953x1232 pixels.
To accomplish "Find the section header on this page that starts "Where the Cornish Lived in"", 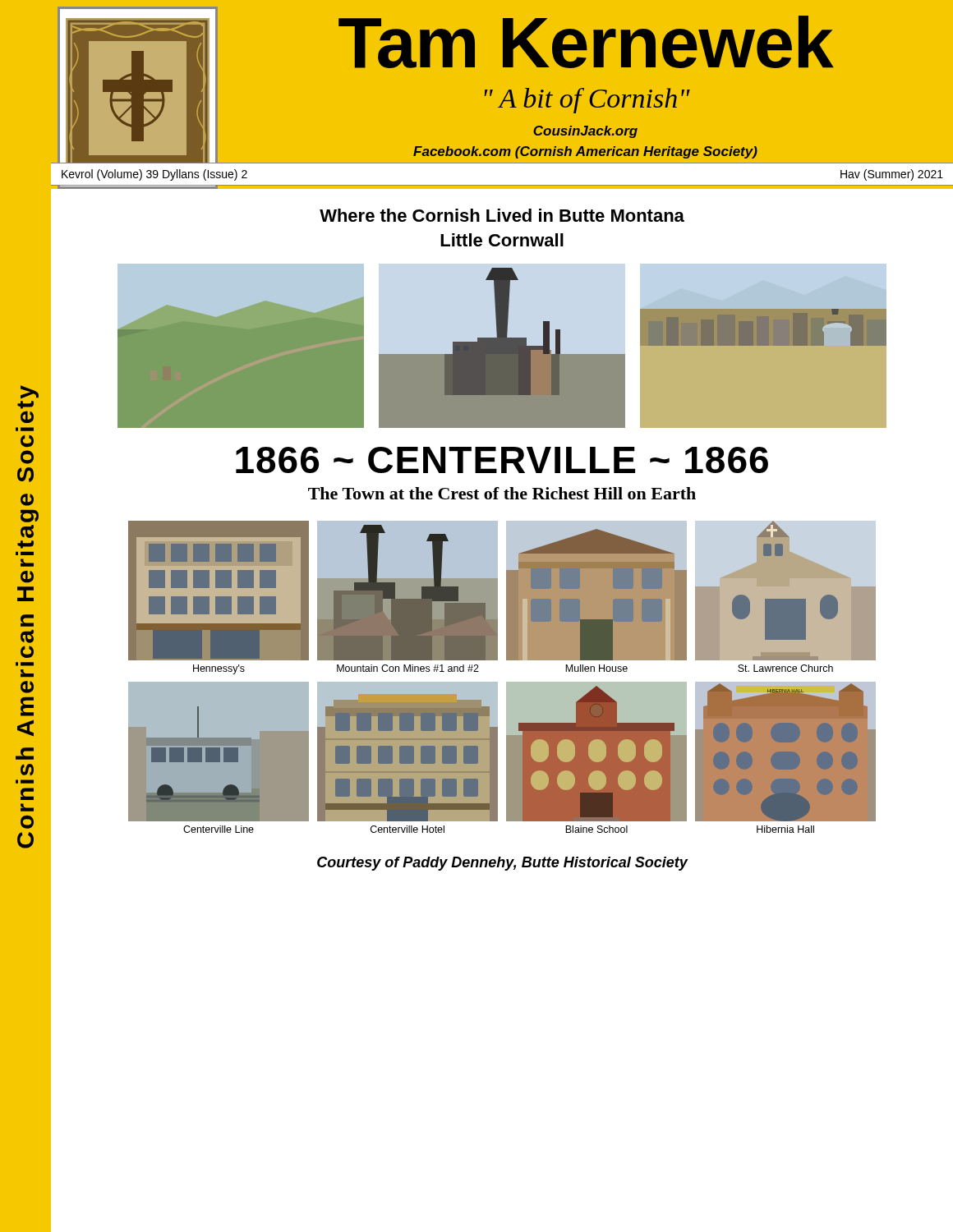I will point(502,228).
